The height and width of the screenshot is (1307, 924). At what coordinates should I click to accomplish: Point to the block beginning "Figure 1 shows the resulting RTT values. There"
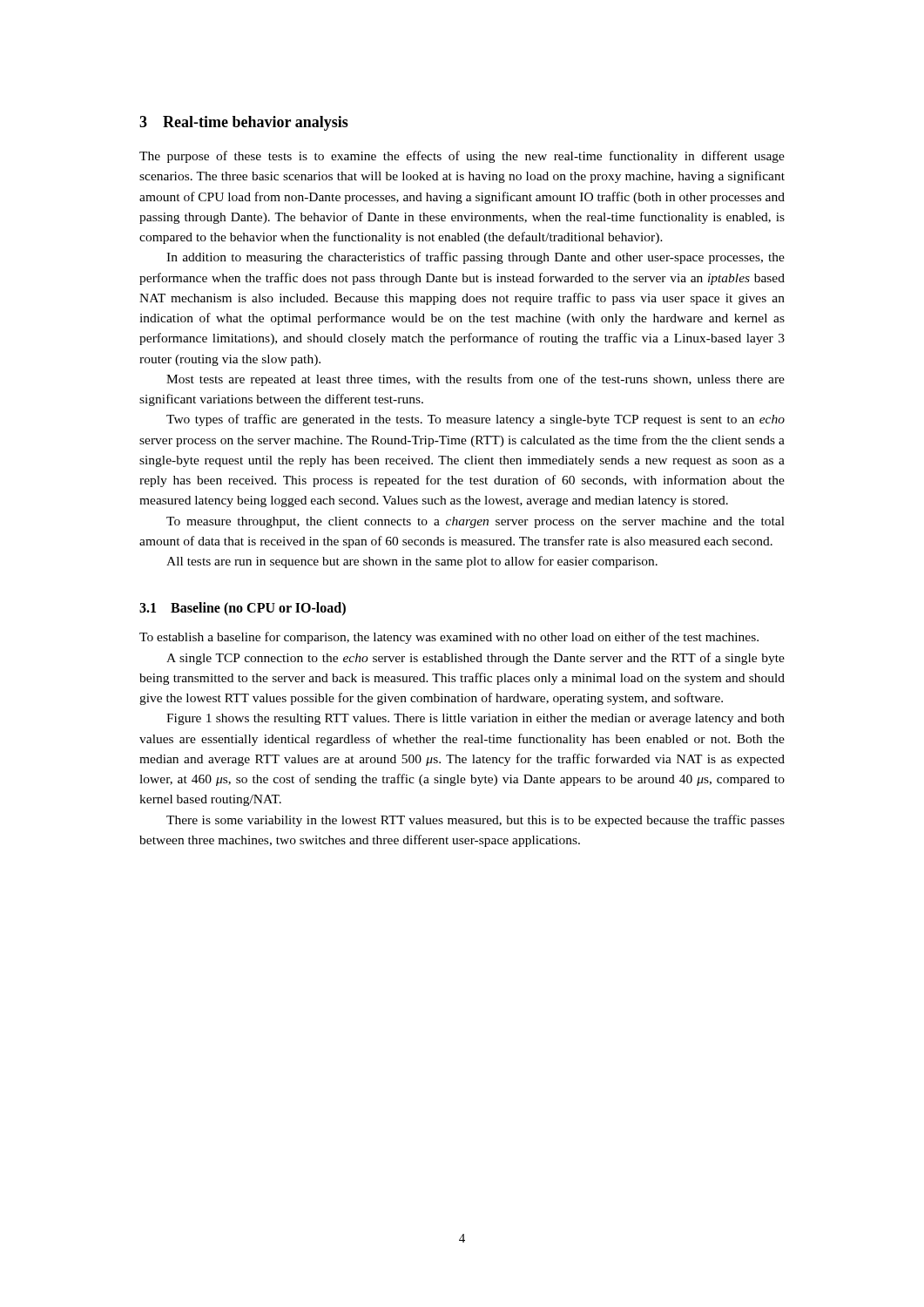click(462, 758)
